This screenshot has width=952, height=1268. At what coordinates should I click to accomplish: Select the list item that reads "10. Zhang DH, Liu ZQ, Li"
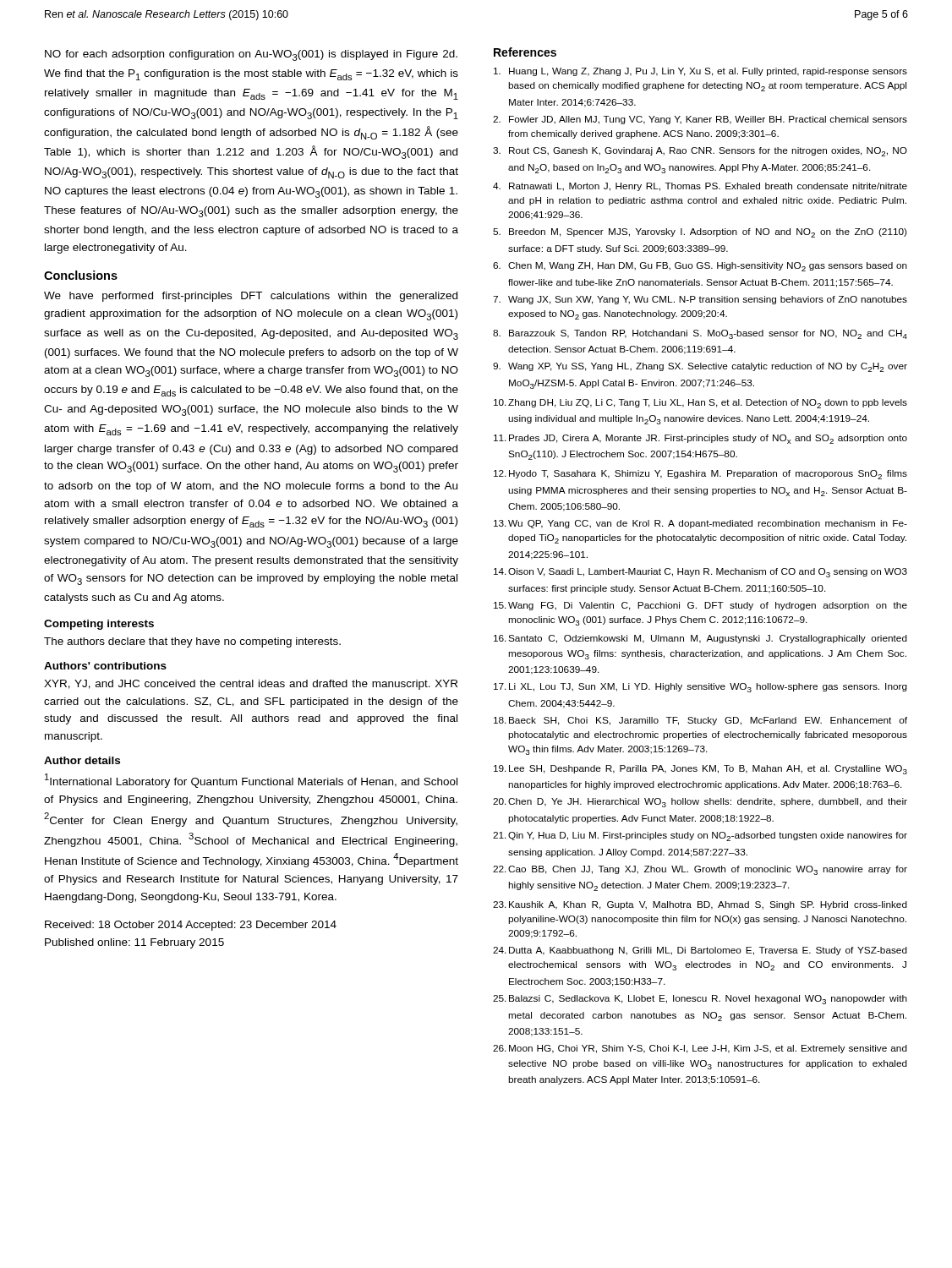click(700, 412)
